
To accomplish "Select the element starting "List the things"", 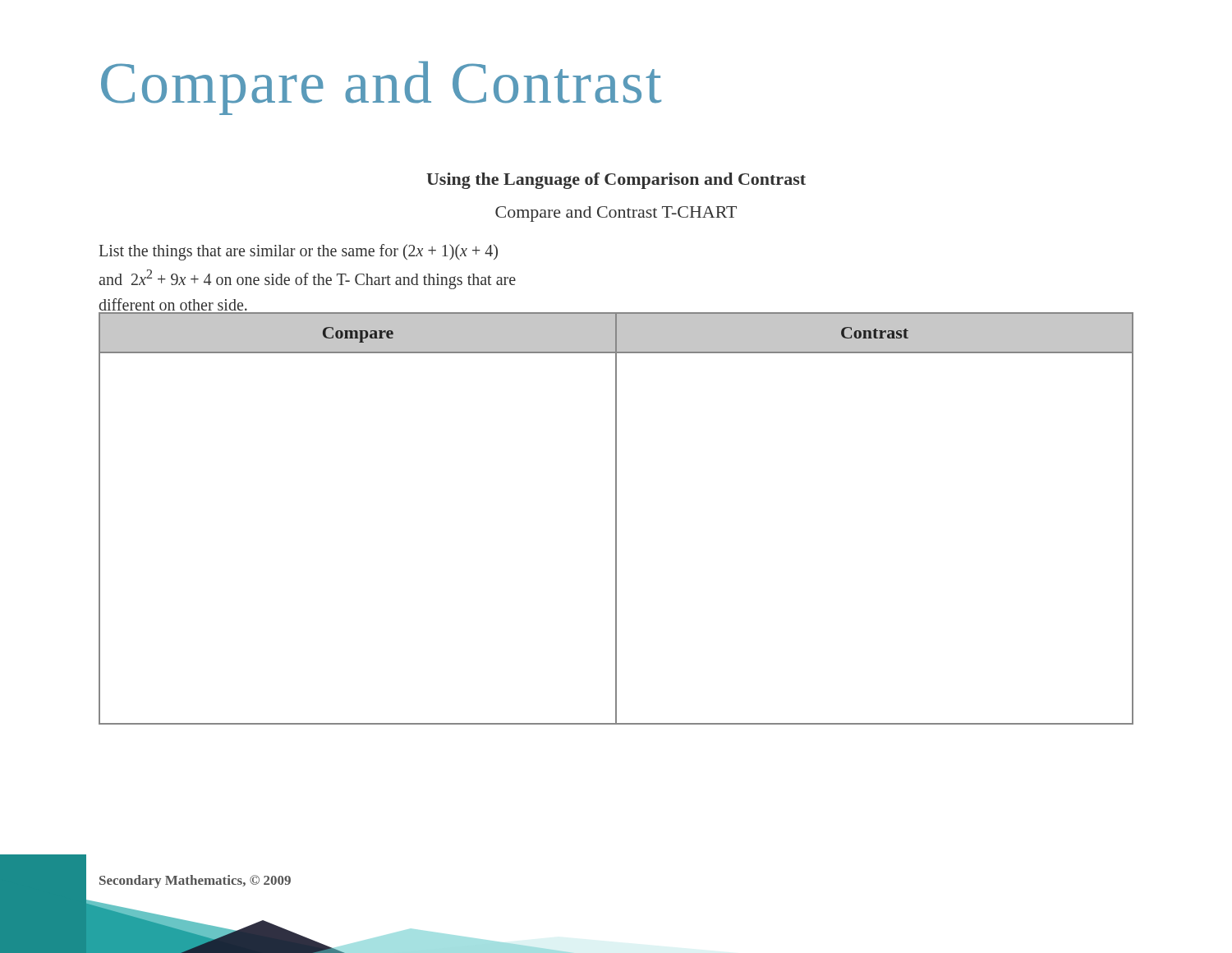I will [307, 278].
